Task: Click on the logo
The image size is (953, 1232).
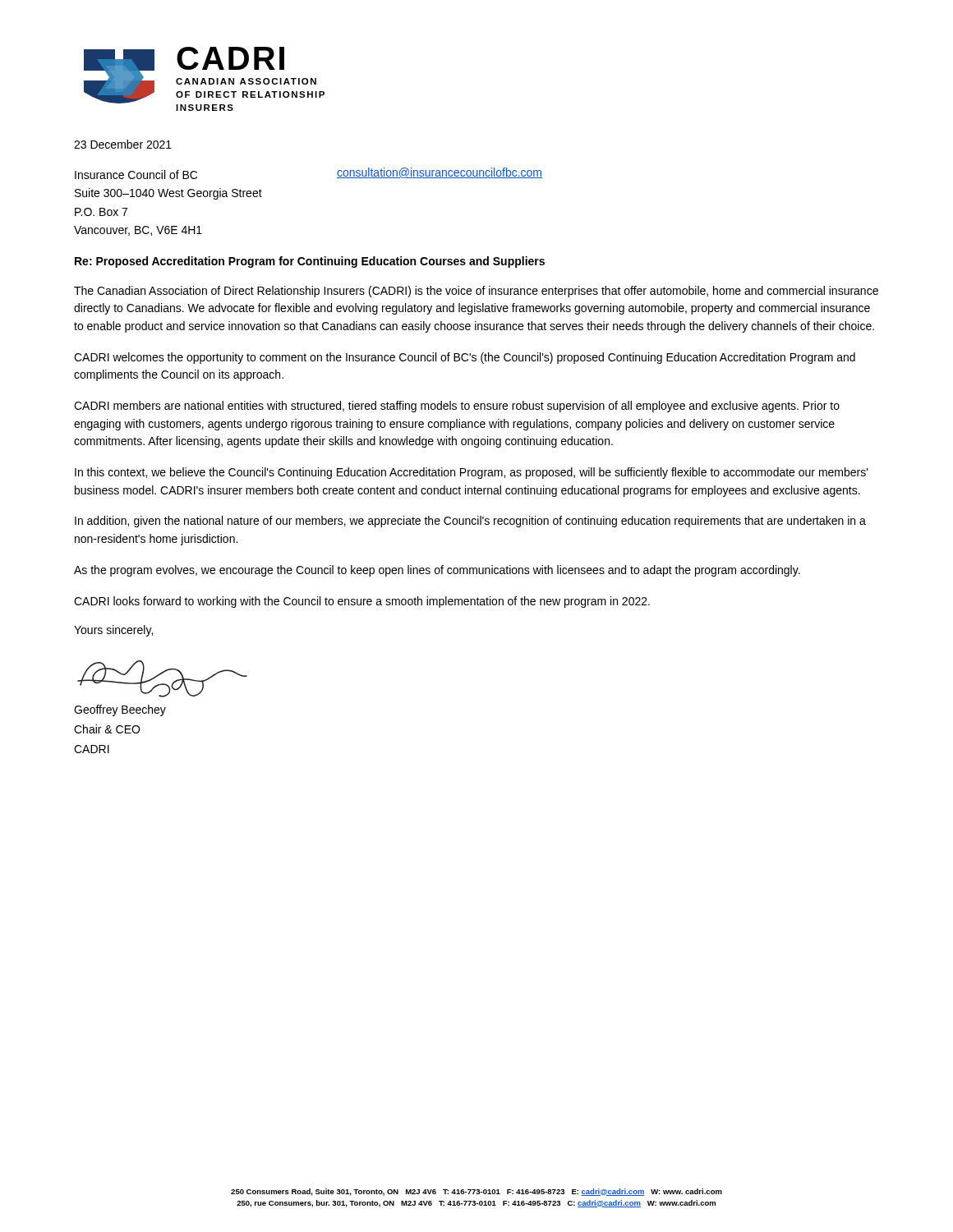Action: pos(476,78)
